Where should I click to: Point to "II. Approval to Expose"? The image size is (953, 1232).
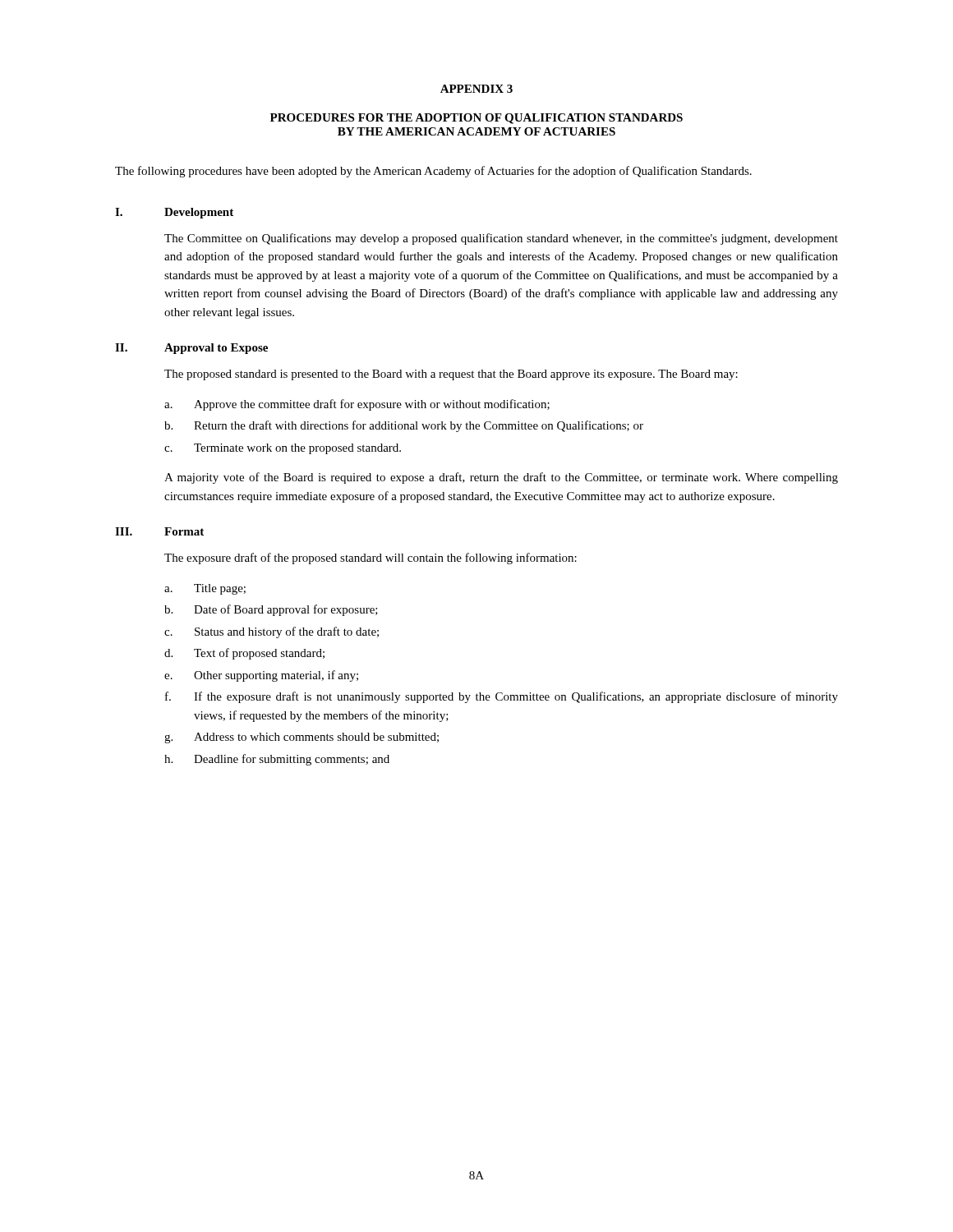pos(192,348)
